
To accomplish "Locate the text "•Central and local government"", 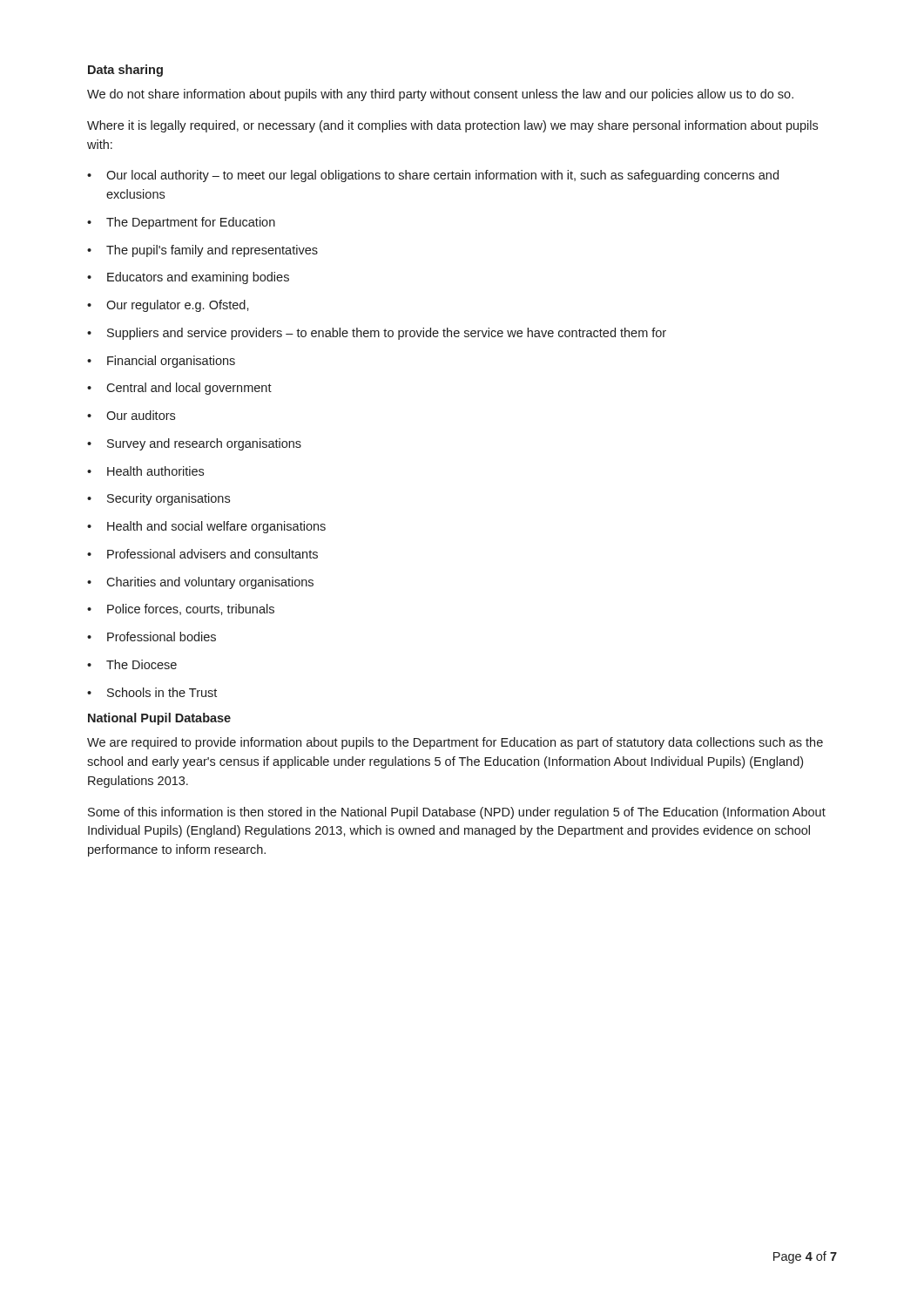I will 179,389.
